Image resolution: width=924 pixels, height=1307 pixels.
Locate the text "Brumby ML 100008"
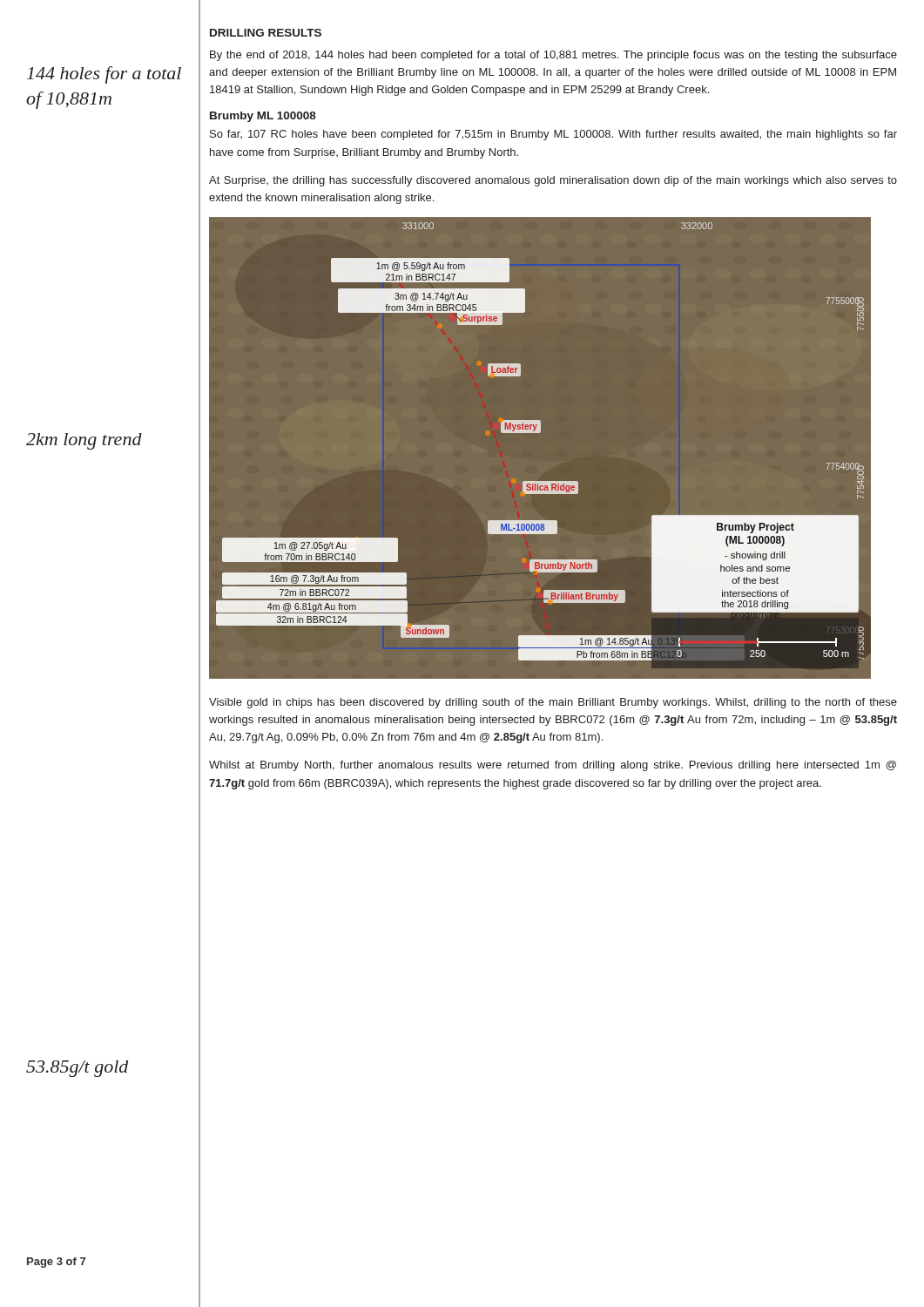pos(263,116)
